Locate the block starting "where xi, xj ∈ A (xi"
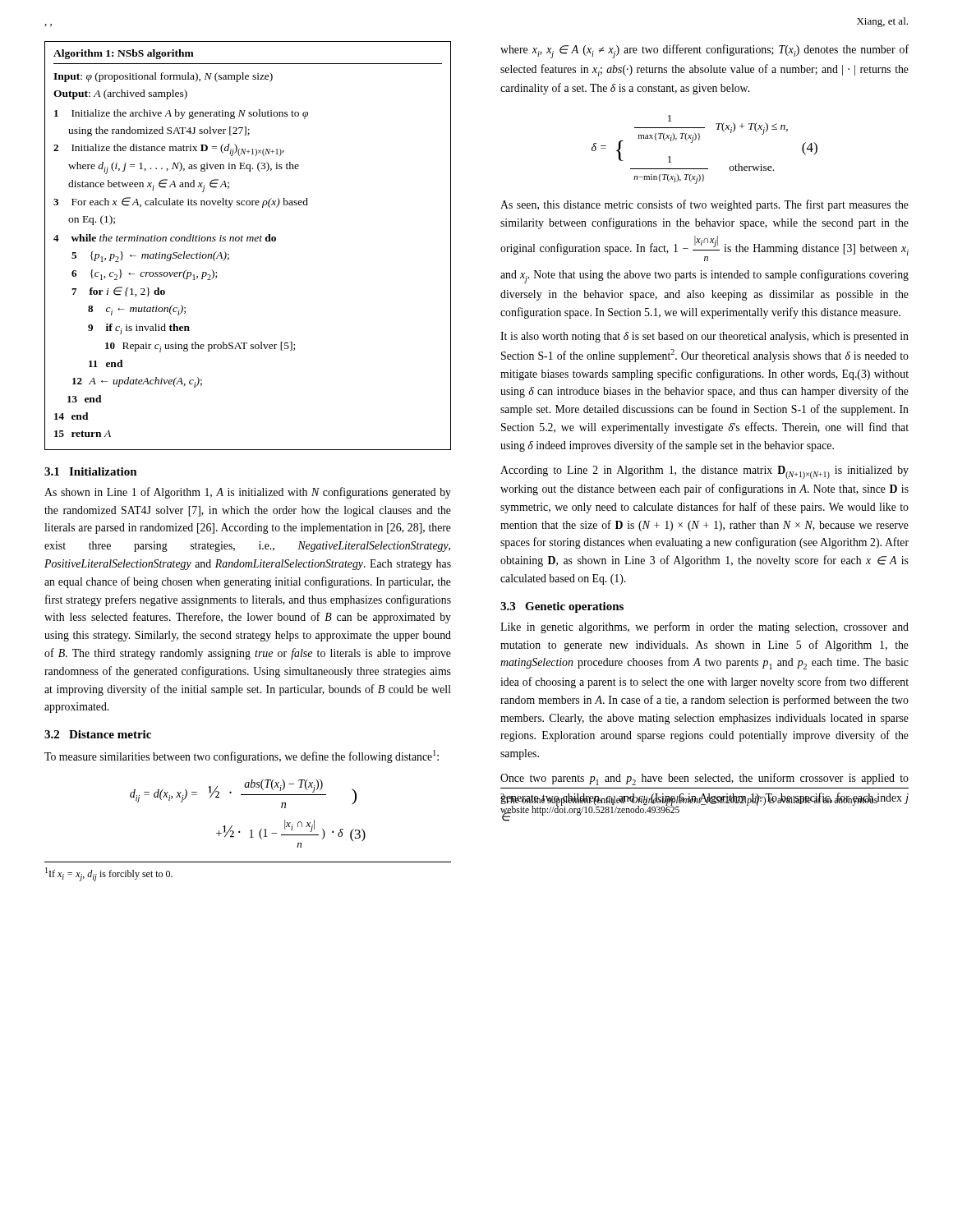953x1232 pixels. [x=704, y=69]
